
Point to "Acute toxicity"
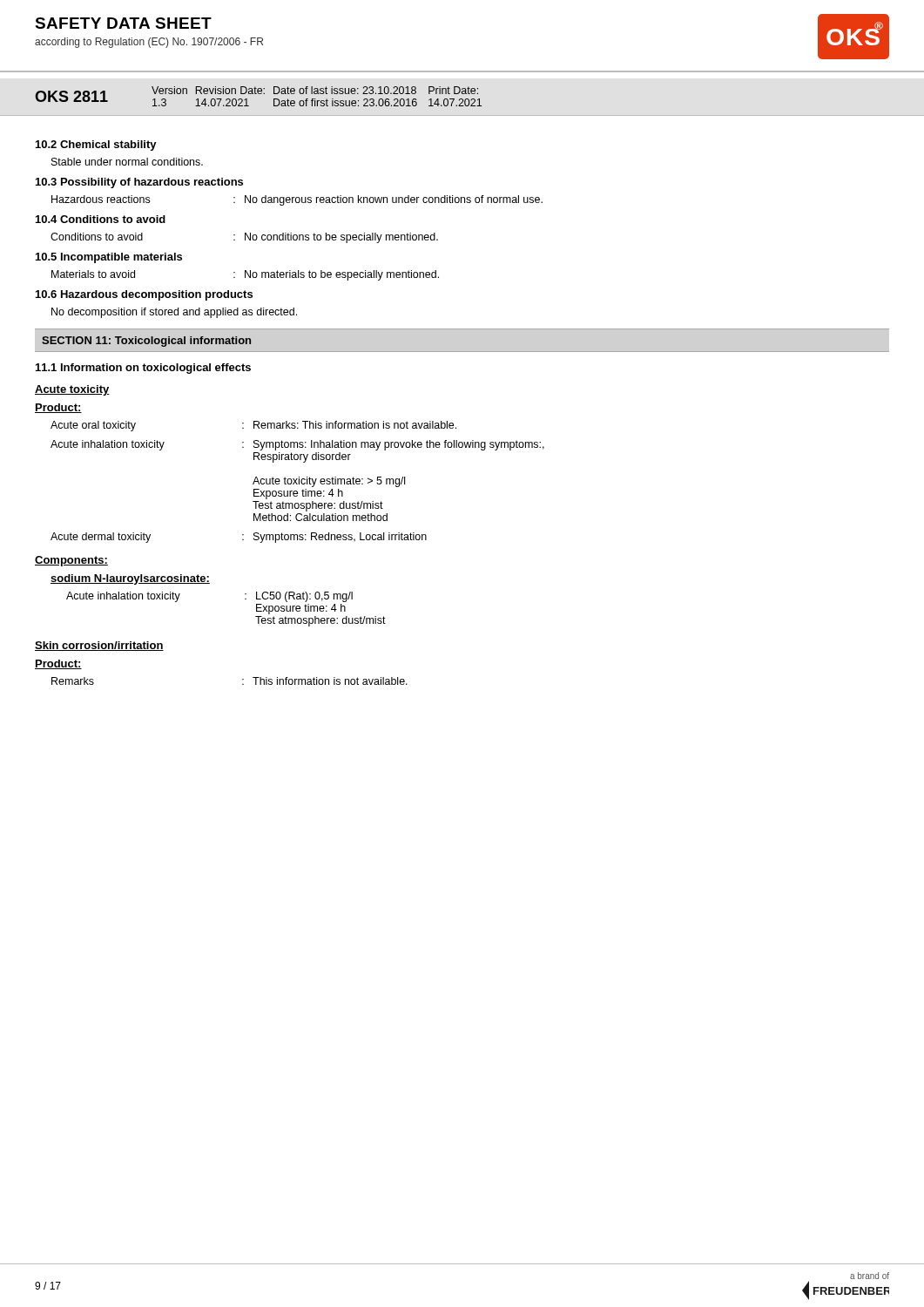[72, 389]
